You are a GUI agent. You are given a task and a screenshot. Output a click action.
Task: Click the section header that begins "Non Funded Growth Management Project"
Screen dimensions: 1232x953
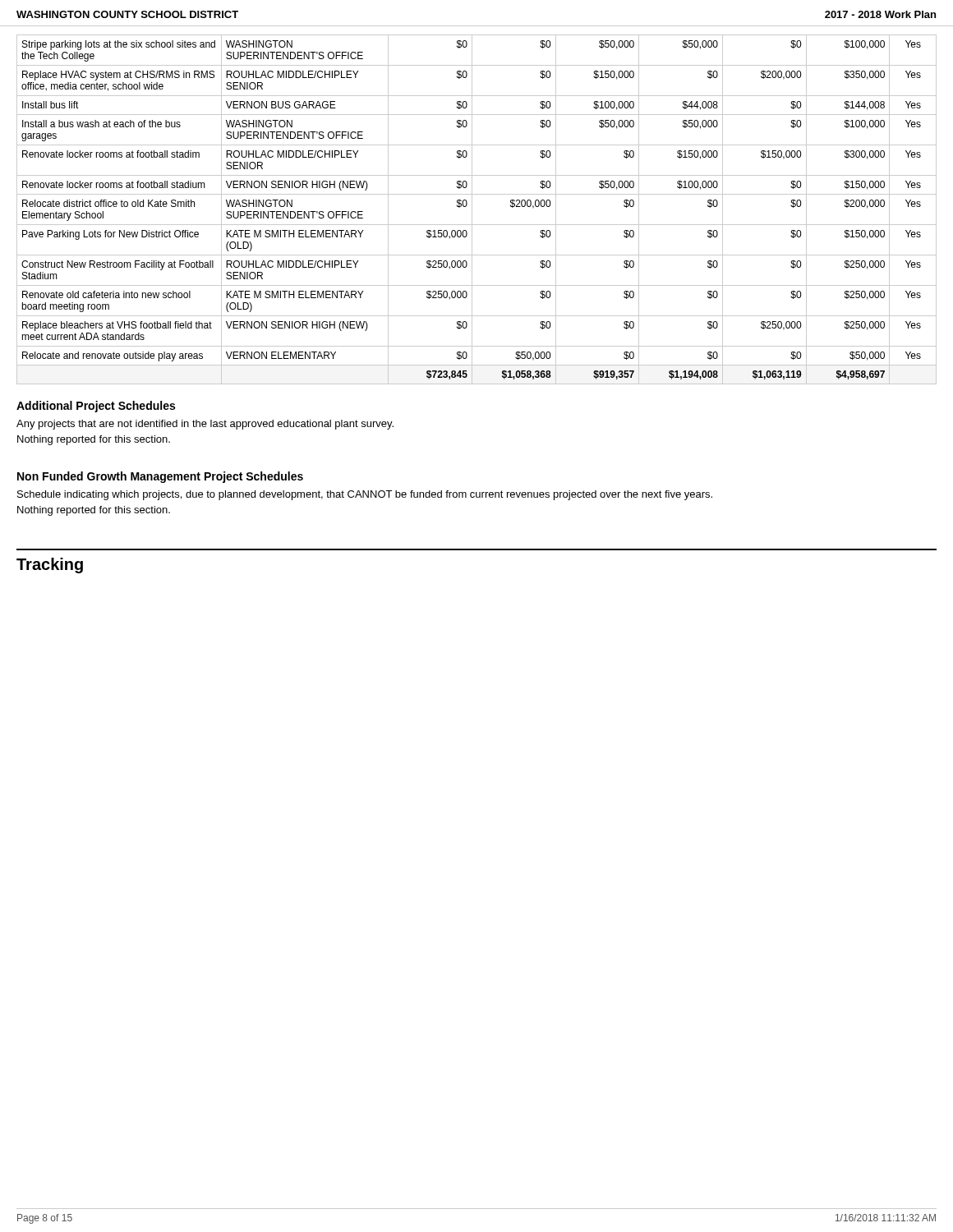point(160,476)
